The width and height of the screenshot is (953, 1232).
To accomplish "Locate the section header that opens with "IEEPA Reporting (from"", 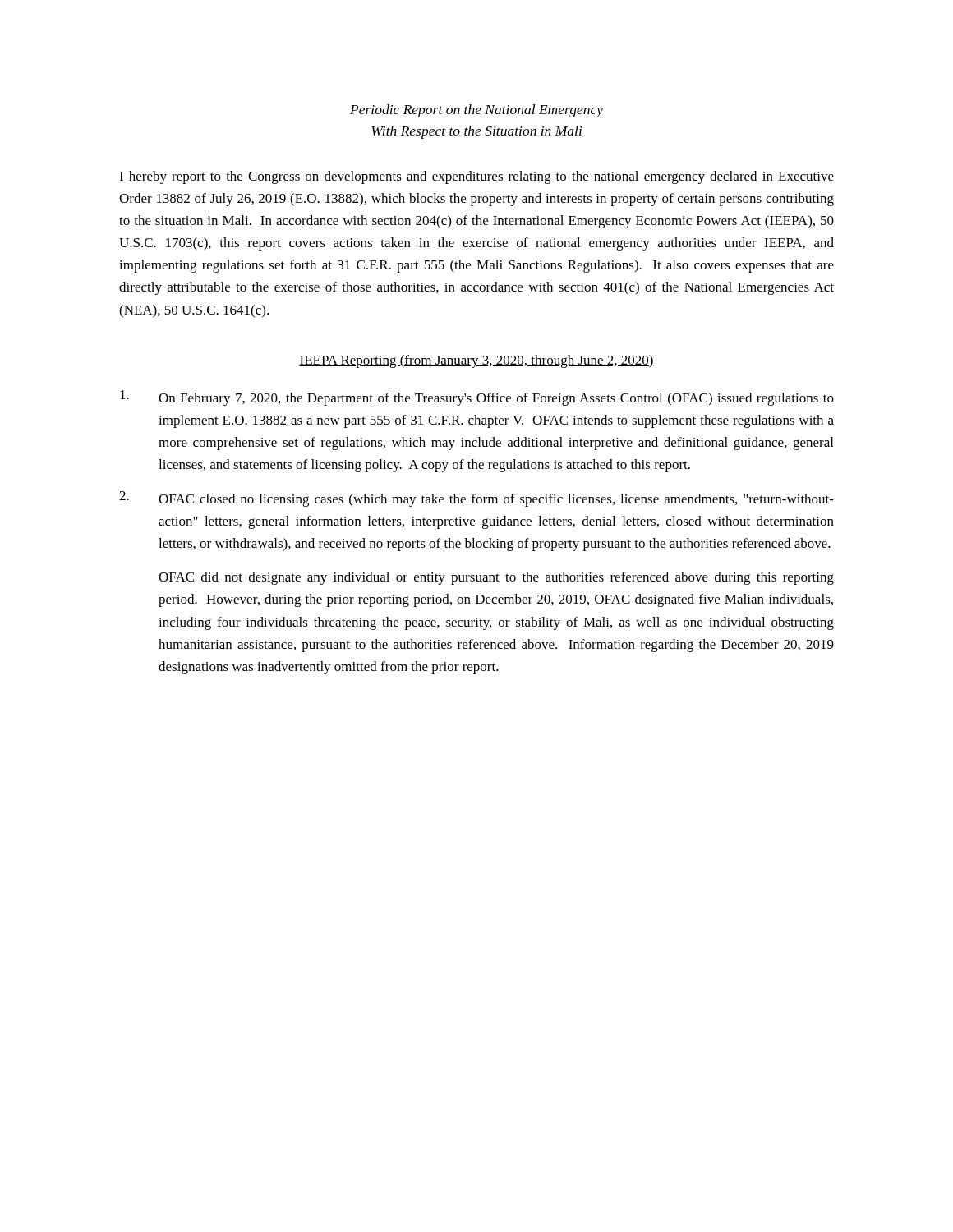I will pos(476,360).
